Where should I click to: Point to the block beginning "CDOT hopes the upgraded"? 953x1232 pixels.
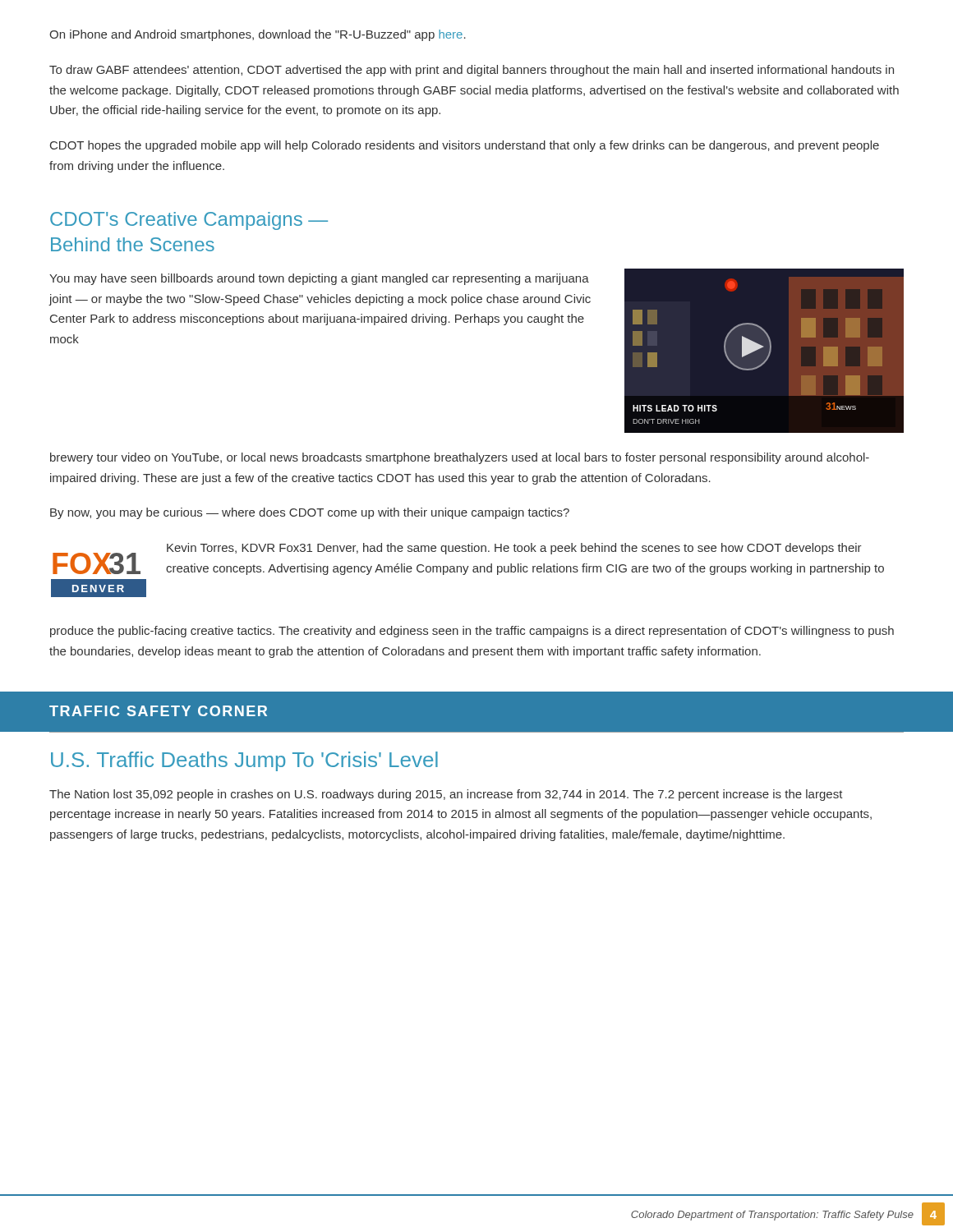point(464,155)
